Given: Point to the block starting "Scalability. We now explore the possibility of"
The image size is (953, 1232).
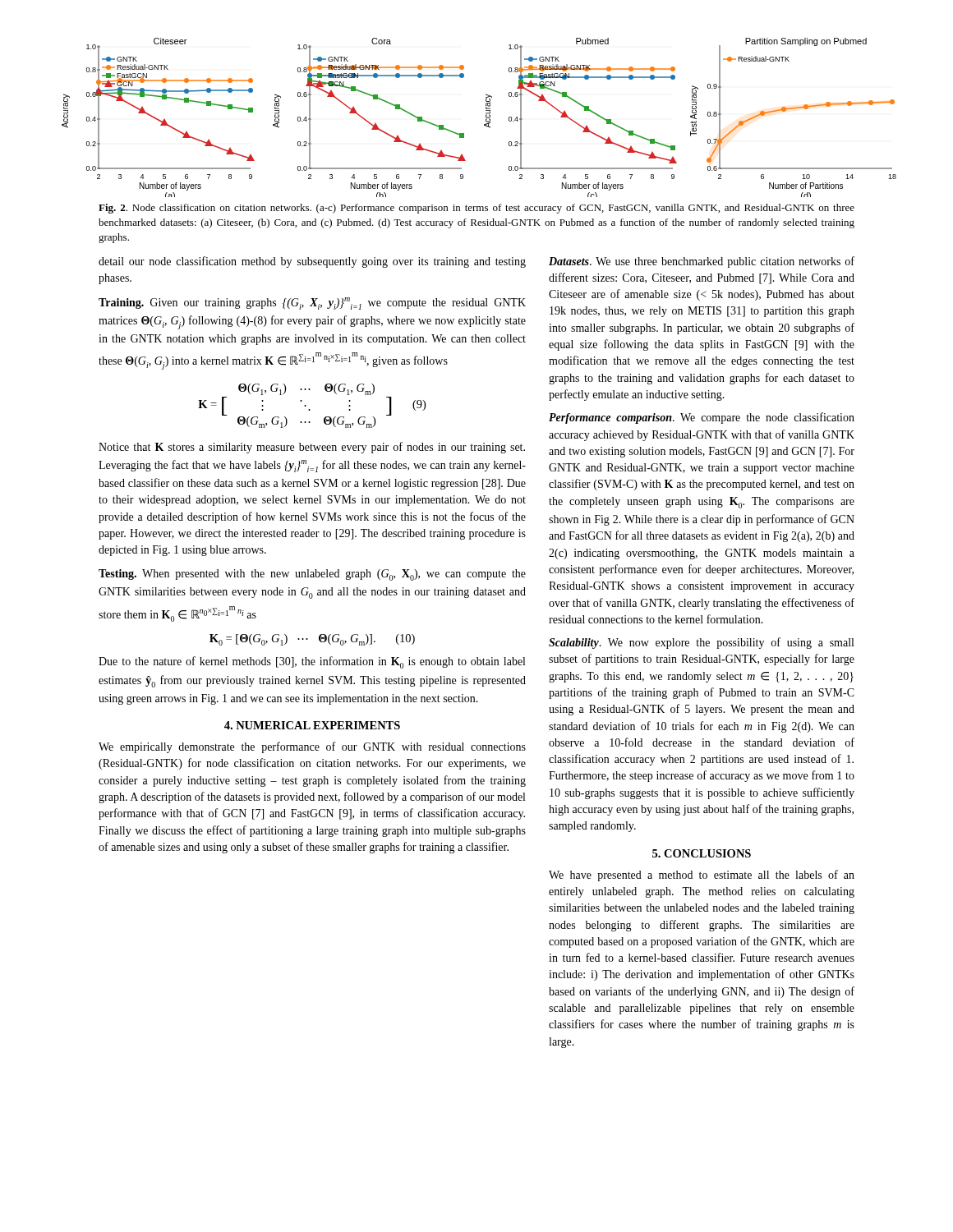Looking at the screenshot, I should pyautogui.click(x=702, y=734).
